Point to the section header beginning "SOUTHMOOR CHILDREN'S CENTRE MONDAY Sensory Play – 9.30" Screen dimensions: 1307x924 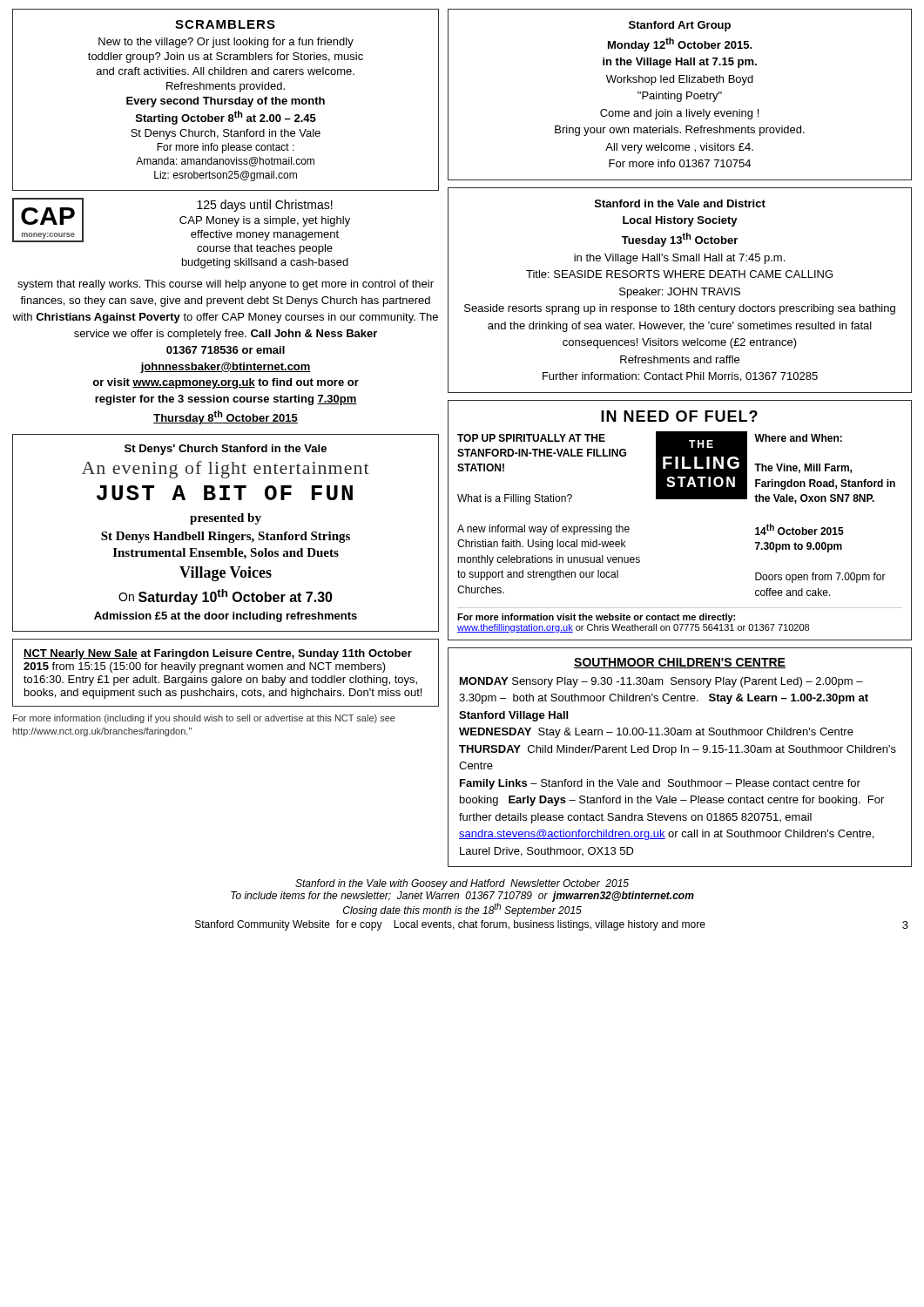(680, 757)
